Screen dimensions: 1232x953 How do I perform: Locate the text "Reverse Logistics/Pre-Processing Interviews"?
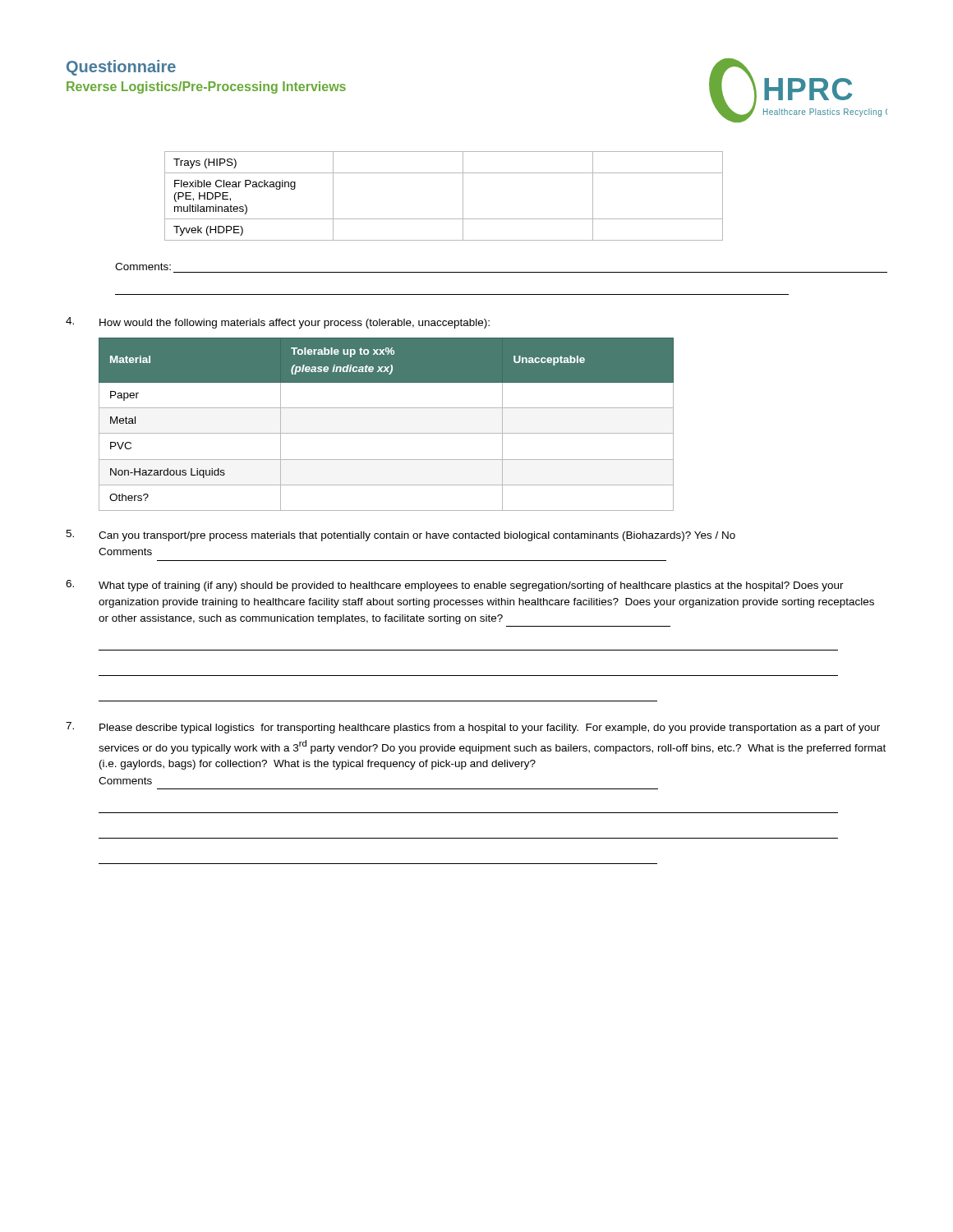pyautogui.click(x=206, y=87)
